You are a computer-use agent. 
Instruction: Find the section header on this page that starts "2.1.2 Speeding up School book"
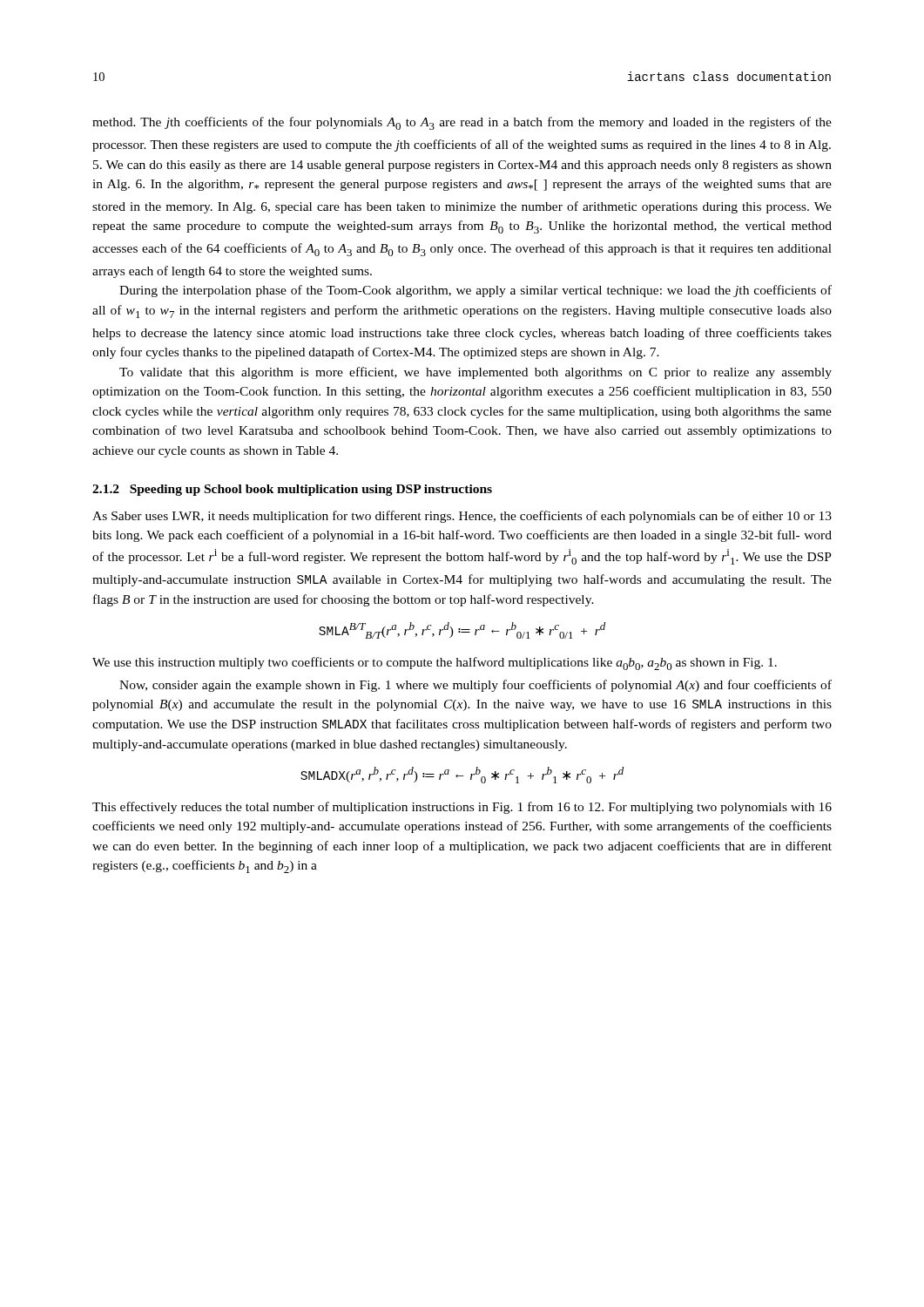click(x=292, y=488)
